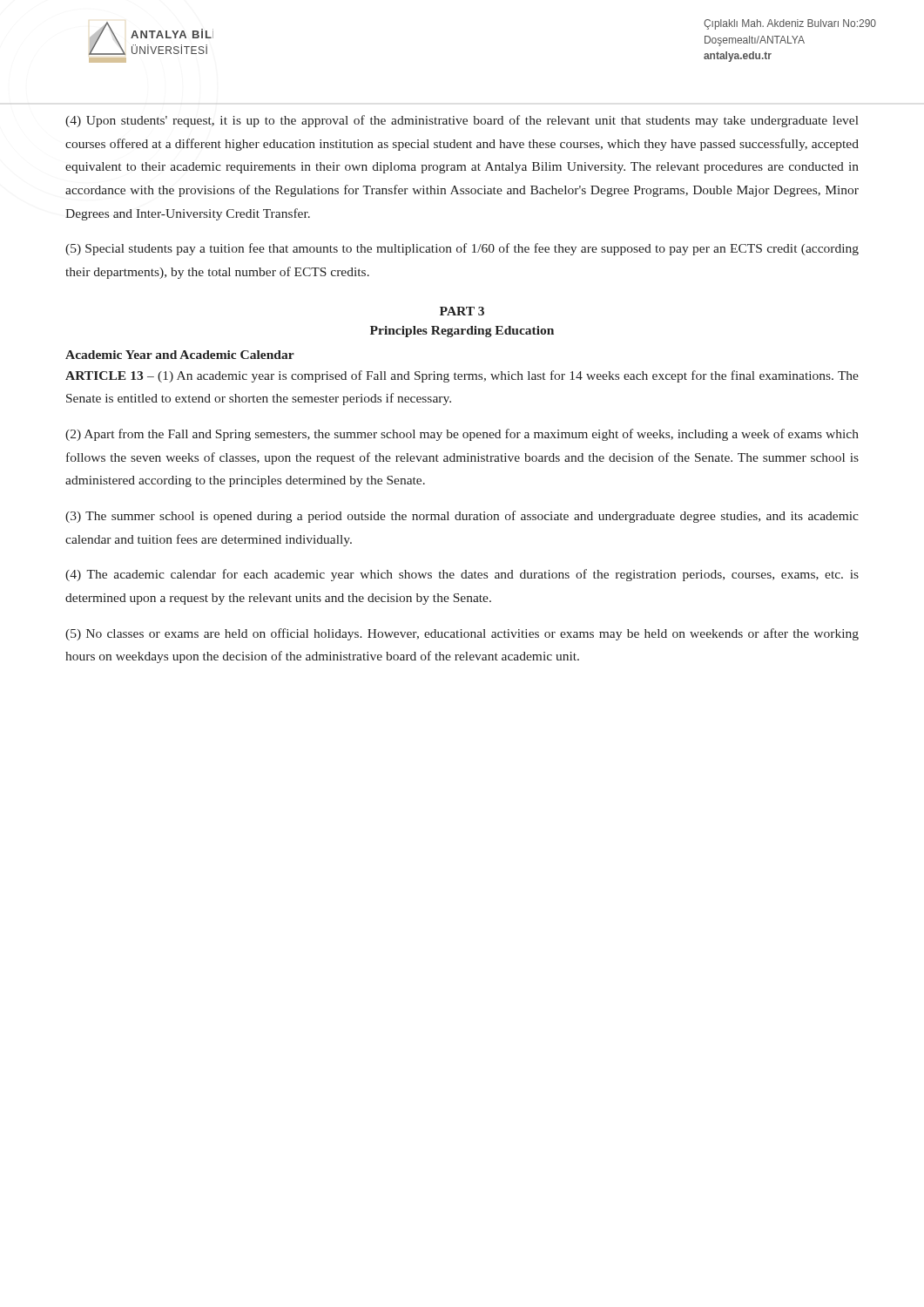Click on the text block that says "(2) Apart from"

click(x=462, y=457)
